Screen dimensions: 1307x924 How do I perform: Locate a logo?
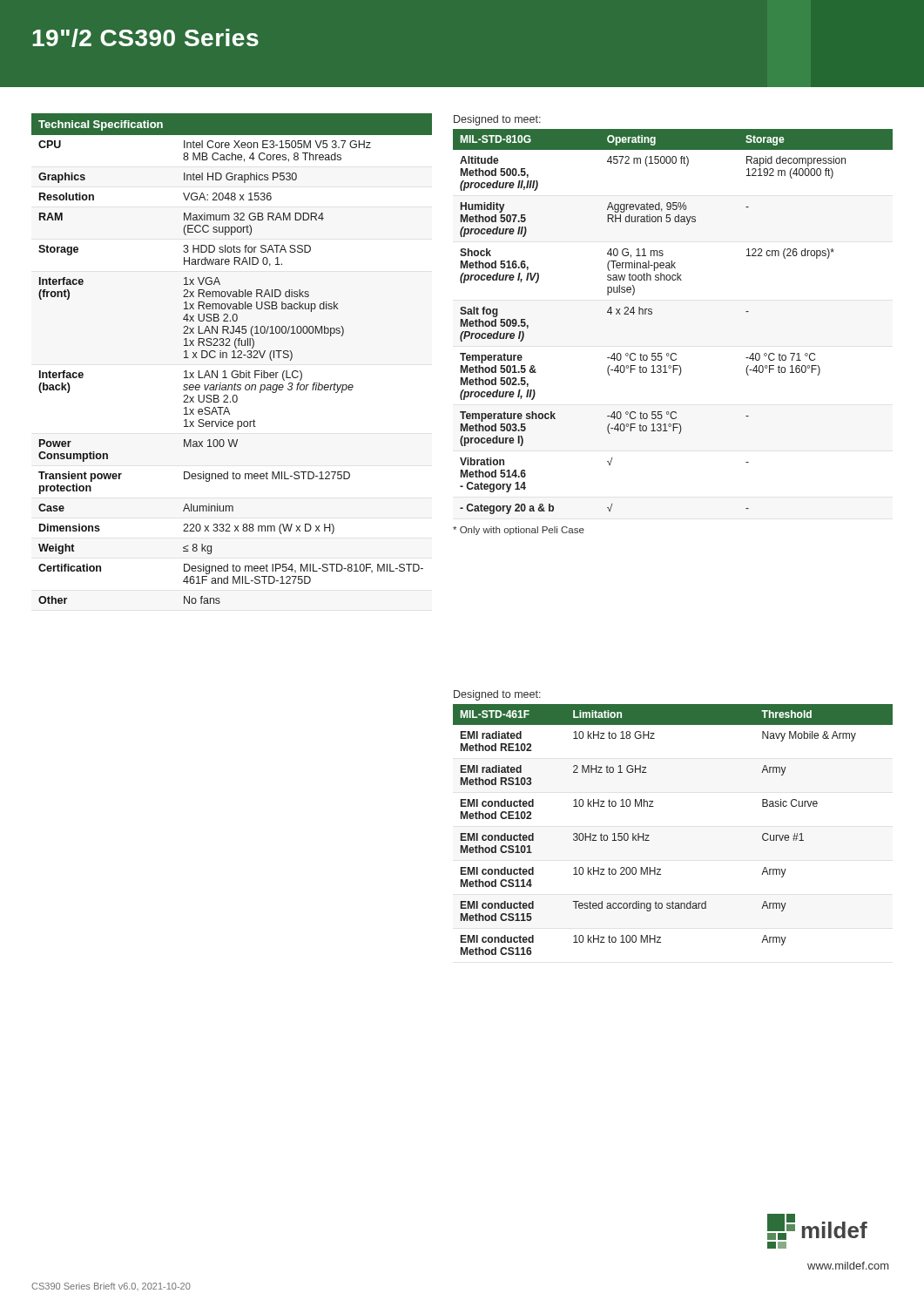click(828, 1234)
